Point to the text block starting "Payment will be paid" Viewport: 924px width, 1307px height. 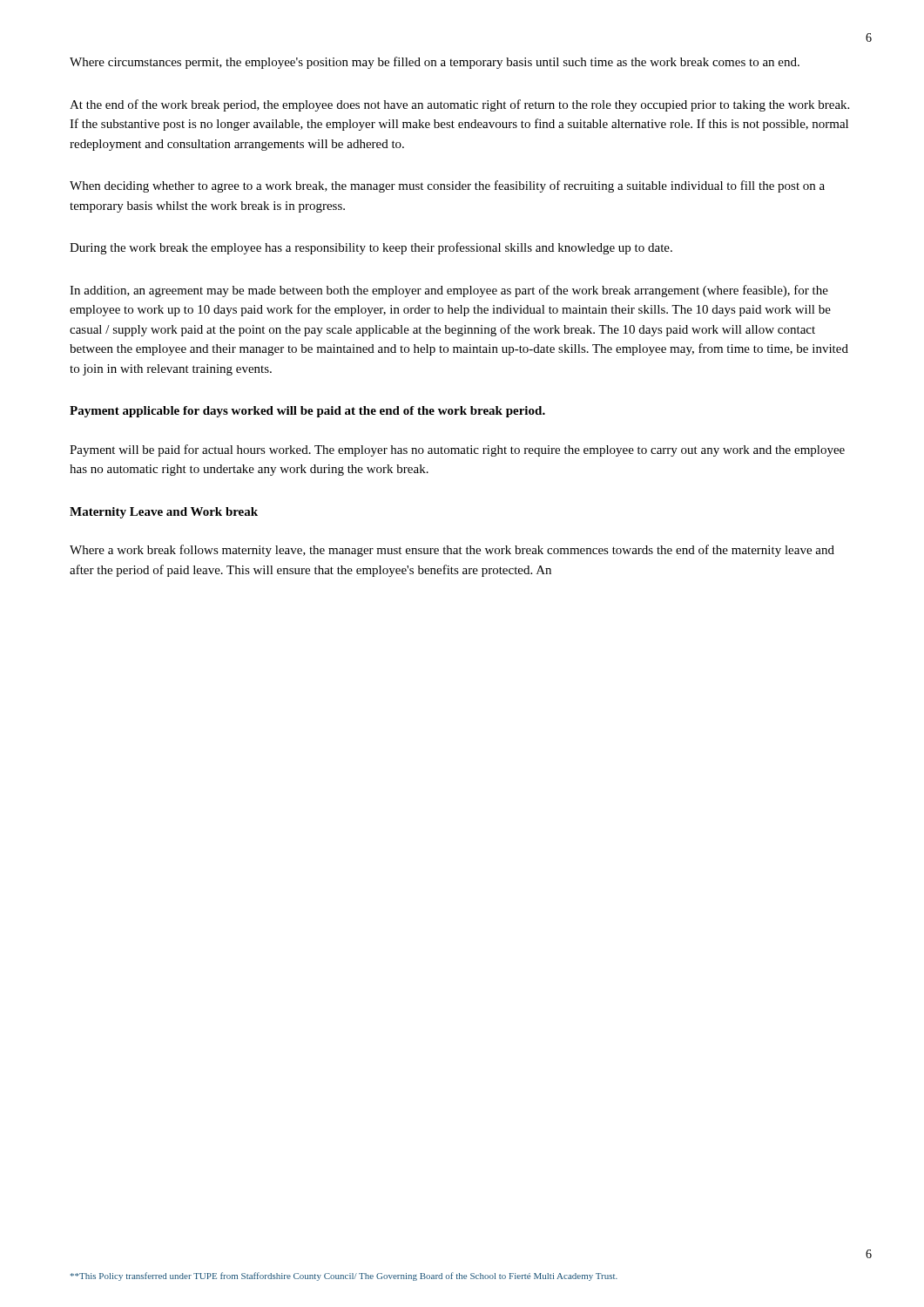pyautogui.click(x=457, y=459)
